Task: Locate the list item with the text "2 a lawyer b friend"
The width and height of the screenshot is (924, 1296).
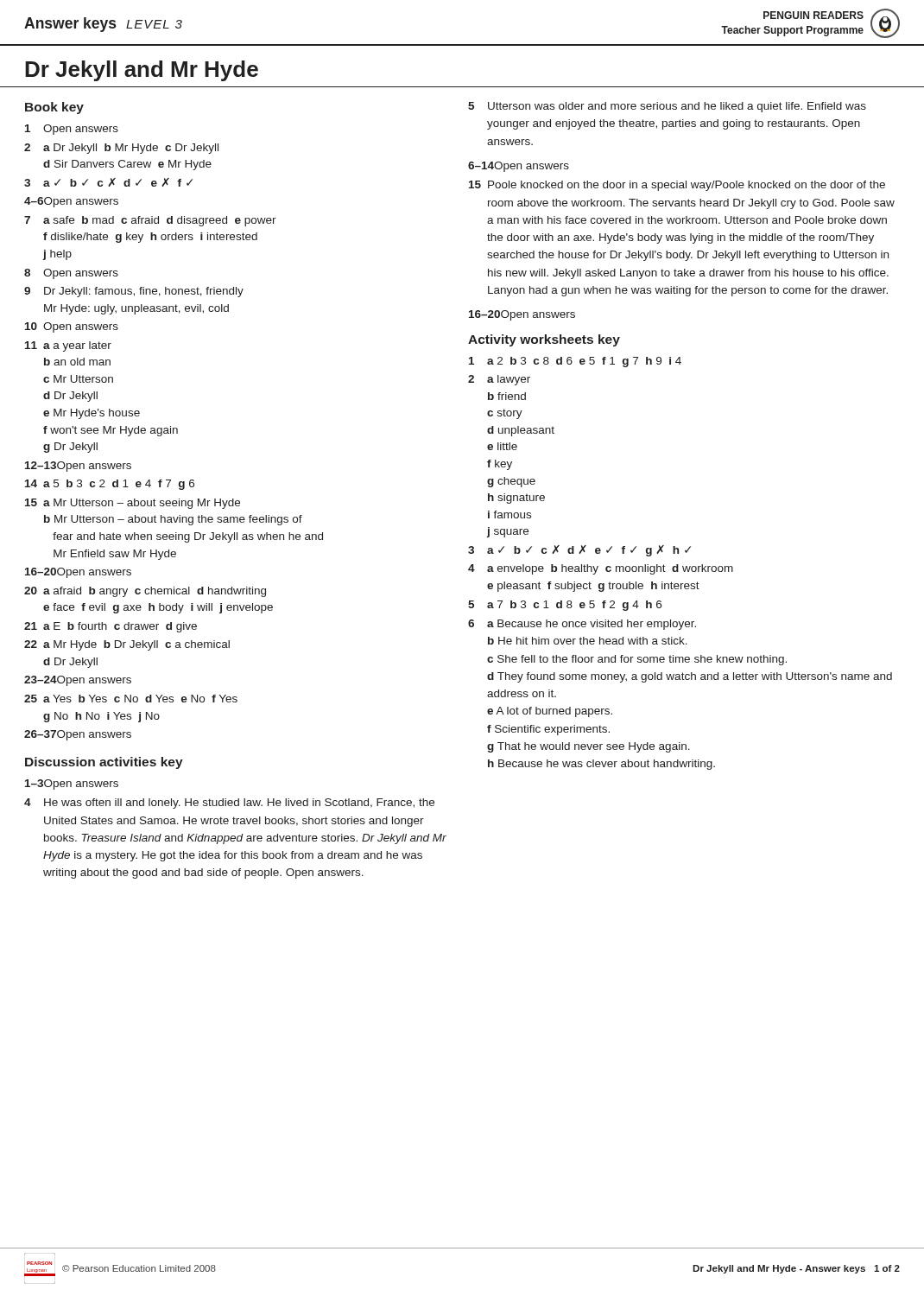Action: pos(511,455)
